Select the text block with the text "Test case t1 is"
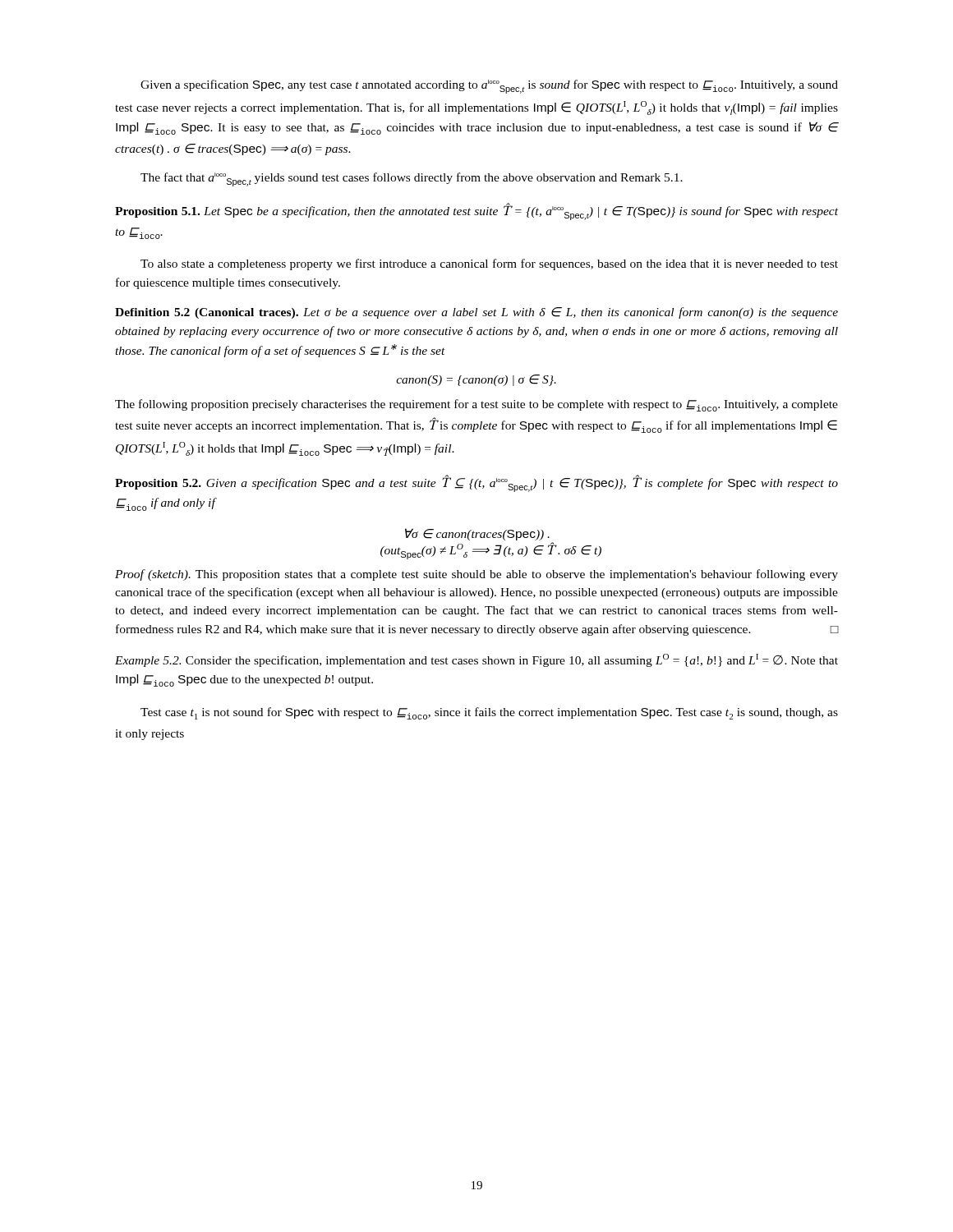 point(476,723)
